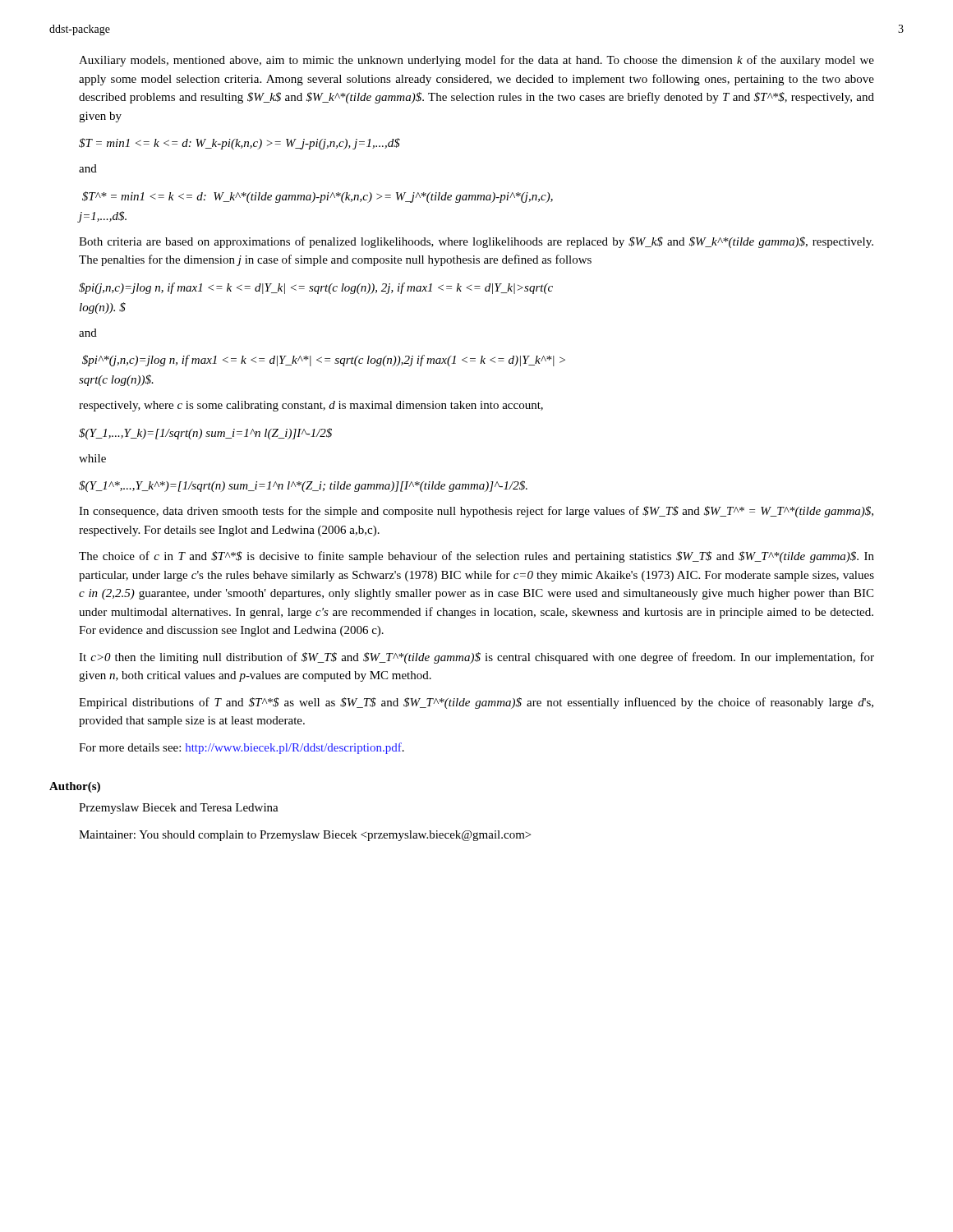Screen dimensions: 1232x953
Task: Find "$(Y_1,...,Y_k)=[1/sqrt(n) sum_i=1^n l(Z_i)]I^-1/2$" on this page
Action: (x=206, y=432)
